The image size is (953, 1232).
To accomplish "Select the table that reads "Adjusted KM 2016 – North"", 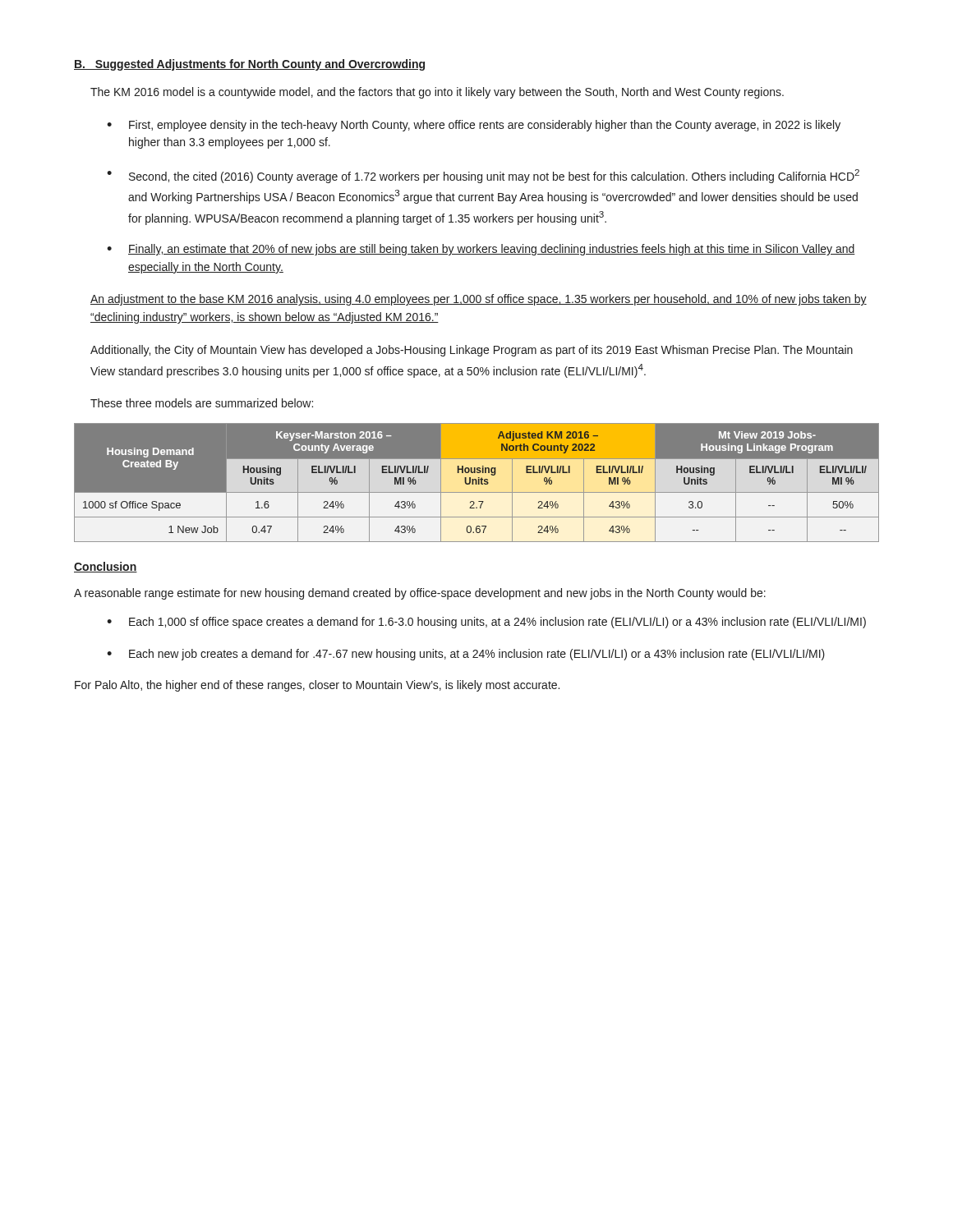I will (476, 482).
